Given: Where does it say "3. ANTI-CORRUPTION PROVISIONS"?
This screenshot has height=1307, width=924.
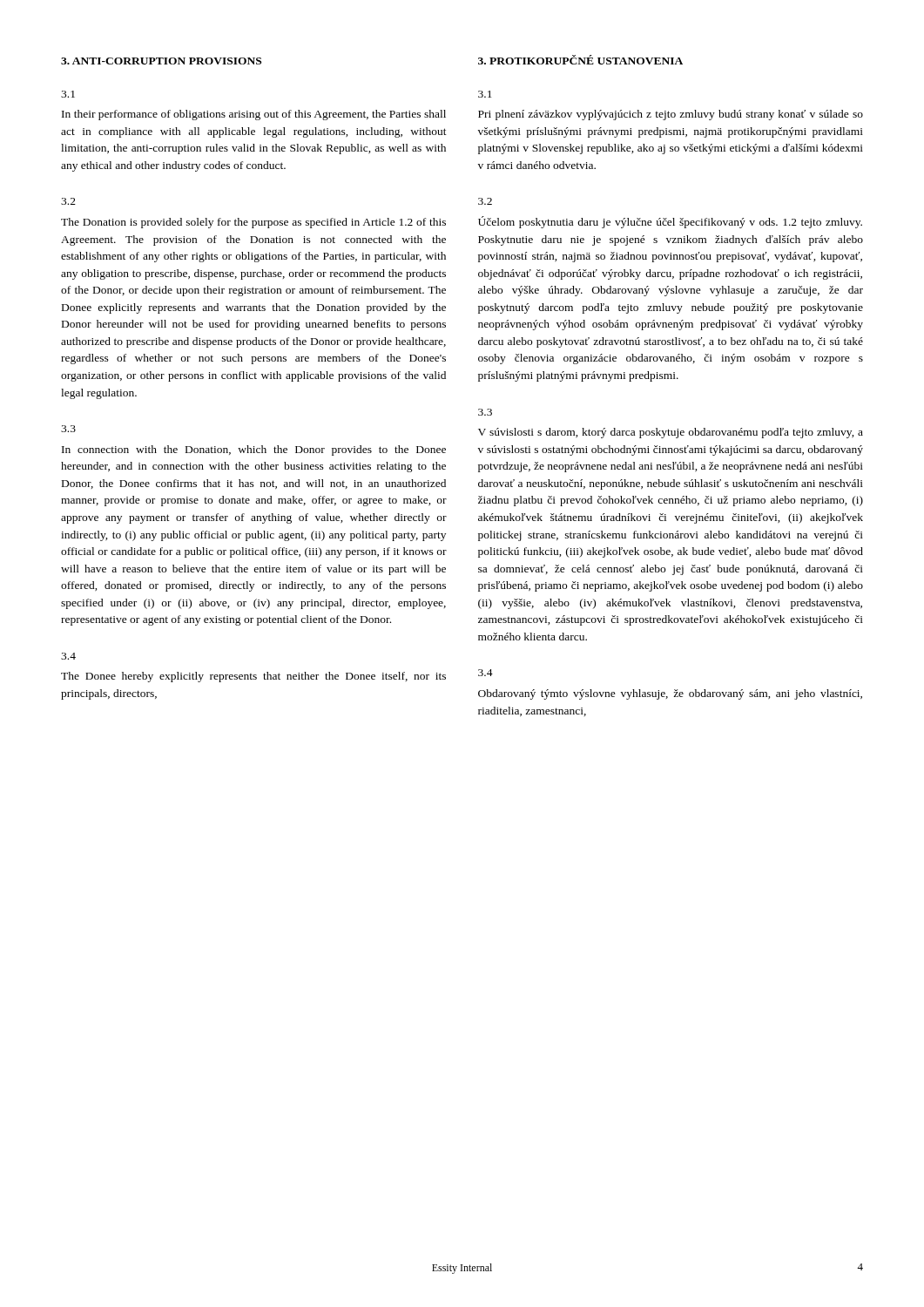Looking at the screenshot, I should tap(161, 61).
